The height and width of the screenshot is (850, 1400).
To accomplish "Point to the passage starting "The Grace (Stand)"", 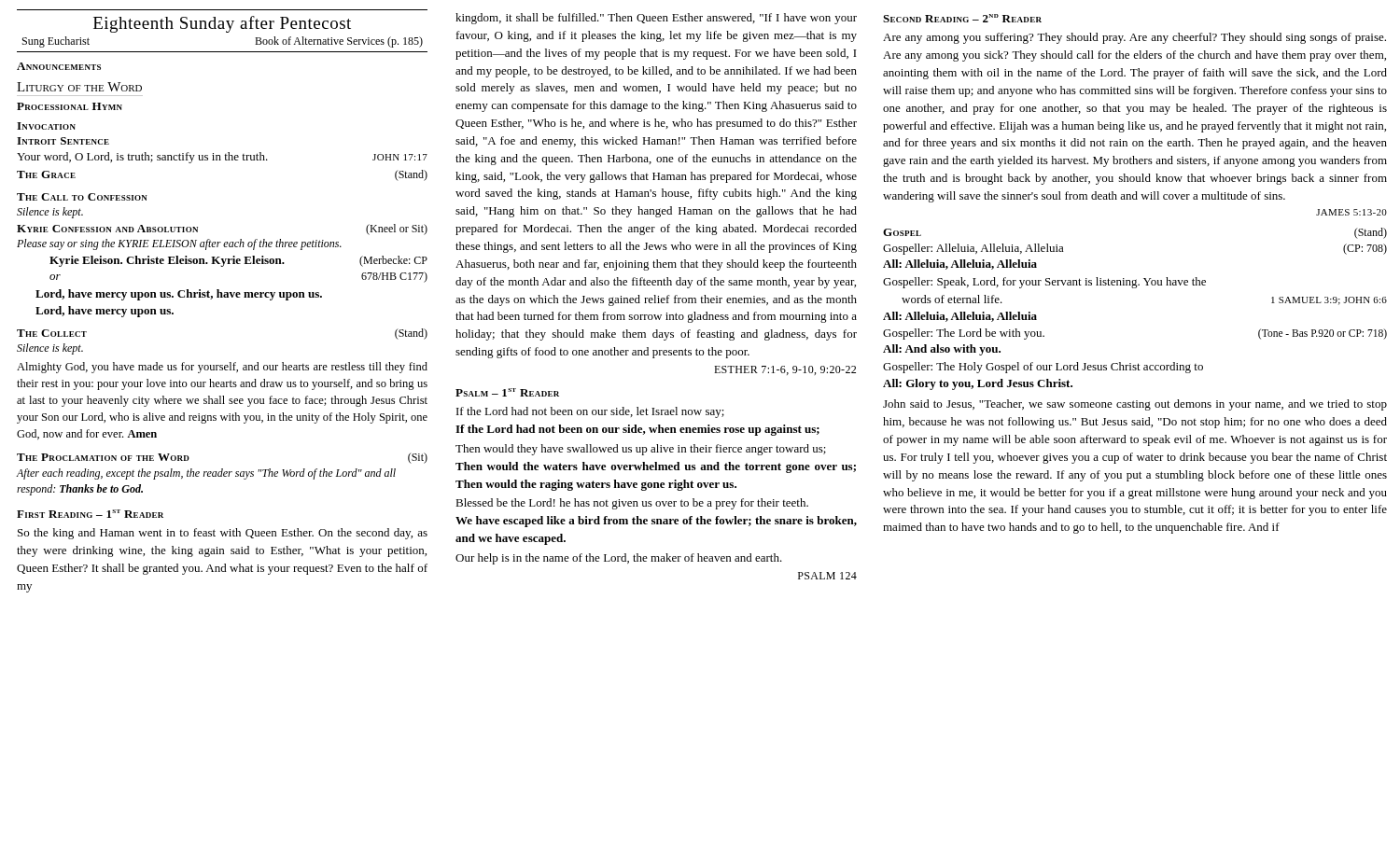I will coord(47,175).
